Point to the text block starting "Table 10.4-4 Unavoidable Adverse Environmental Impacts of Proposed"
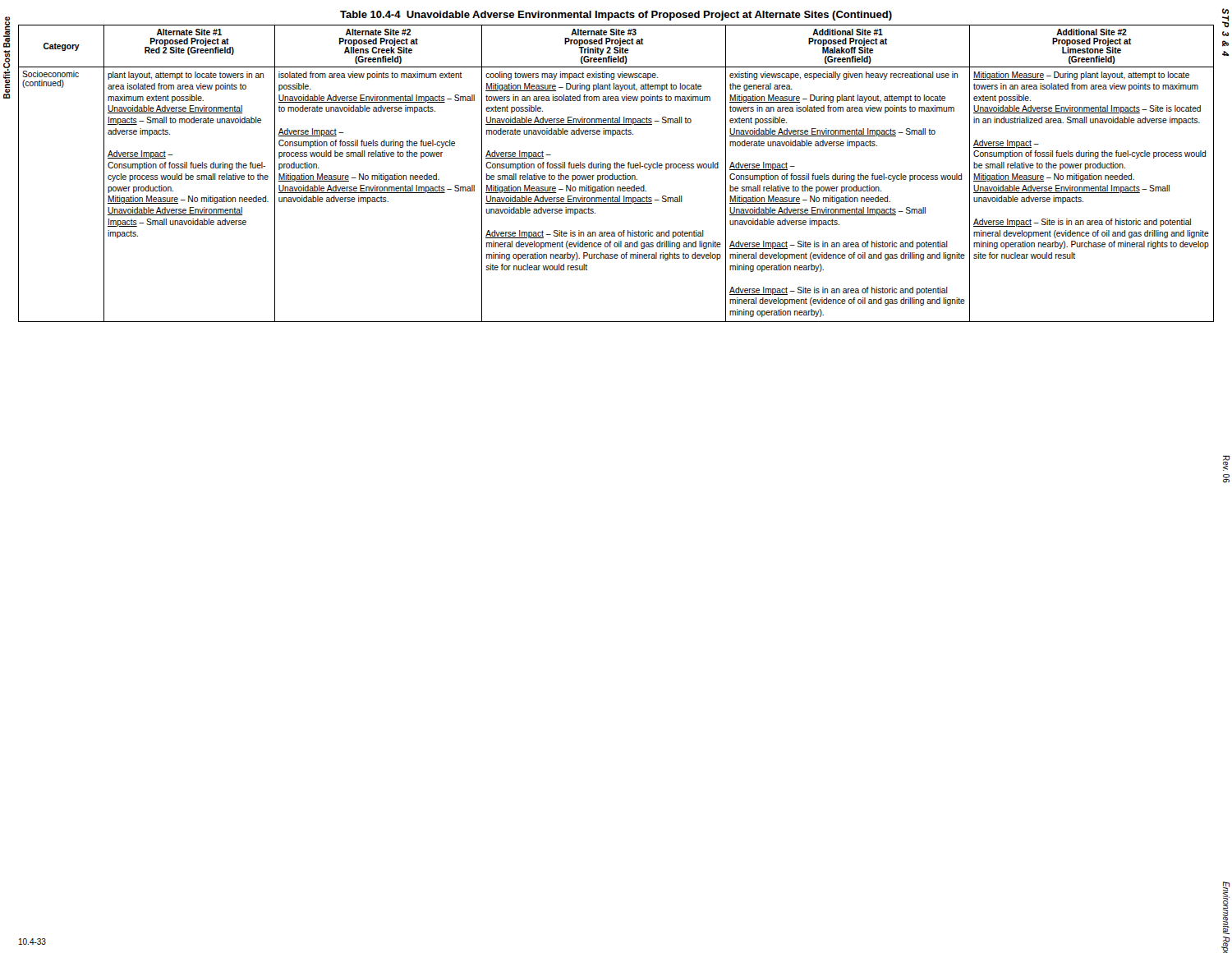The width and height of the screenshot is (1232, 953). 616,14
